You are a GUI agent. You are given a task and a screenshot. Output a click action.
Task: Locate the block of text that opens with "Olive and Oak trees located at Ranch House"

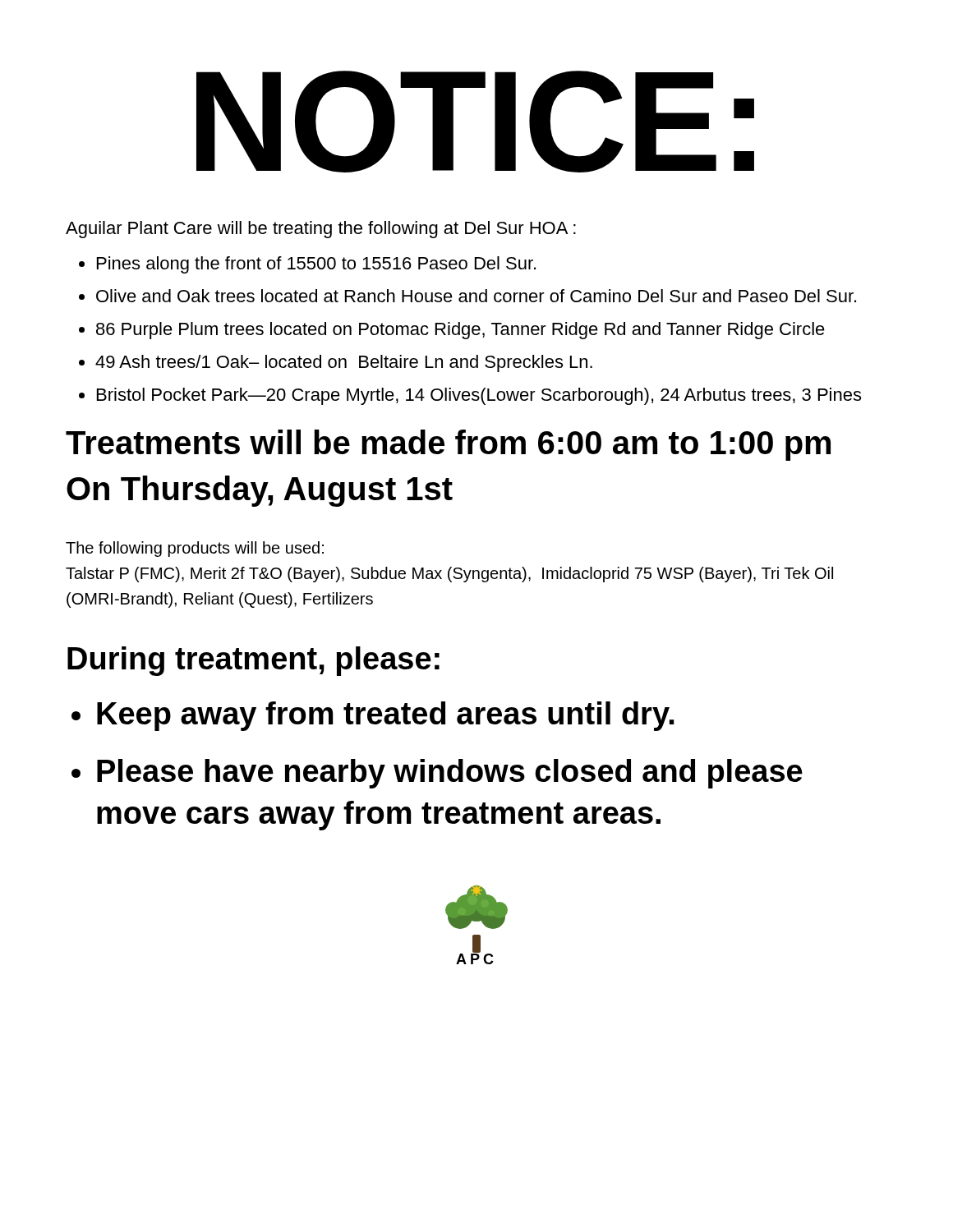click(477, 296)
